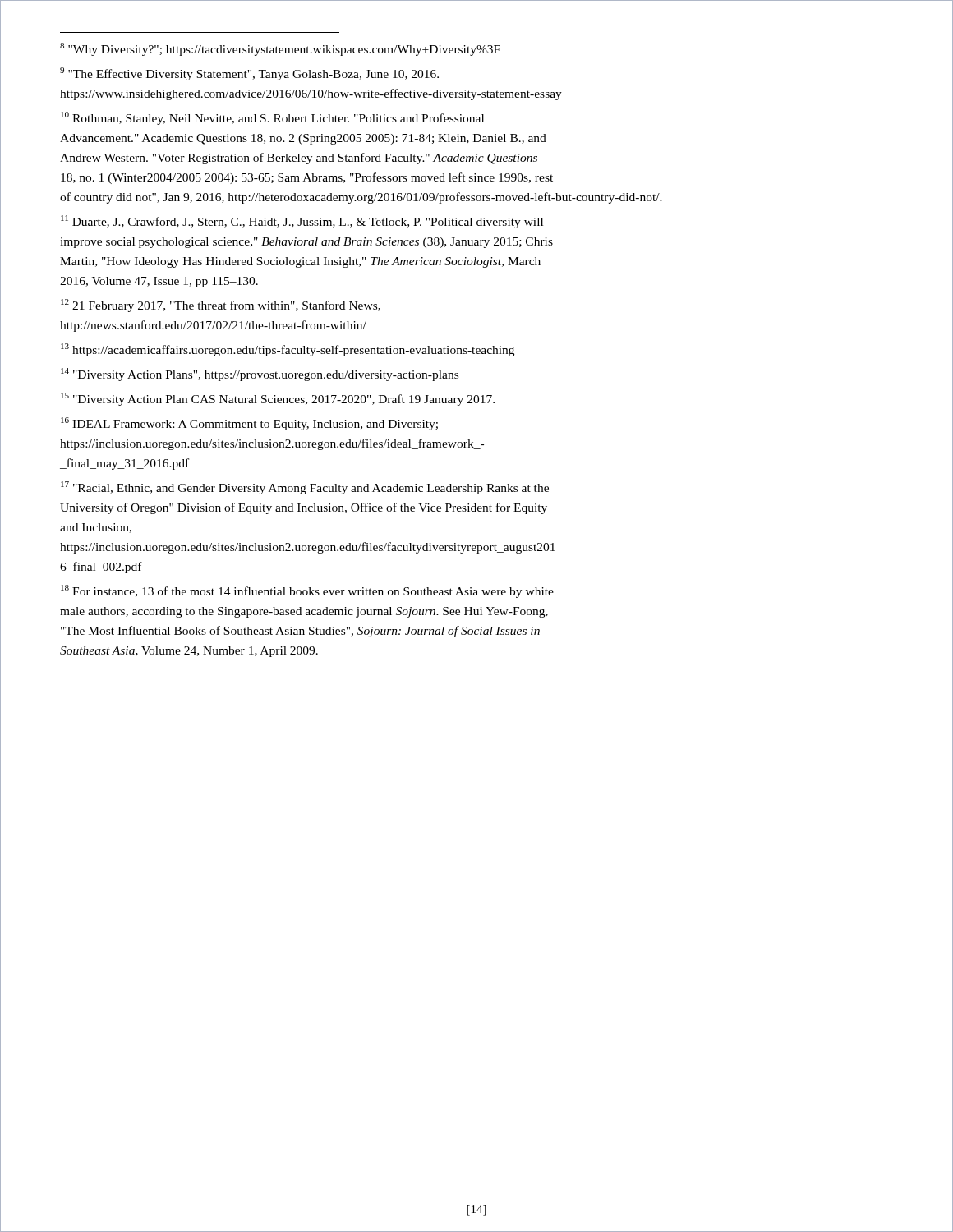
Task: Locate the footnote containing "11 Duarte, J., Crawford,"
Action: tap(476, 251)
